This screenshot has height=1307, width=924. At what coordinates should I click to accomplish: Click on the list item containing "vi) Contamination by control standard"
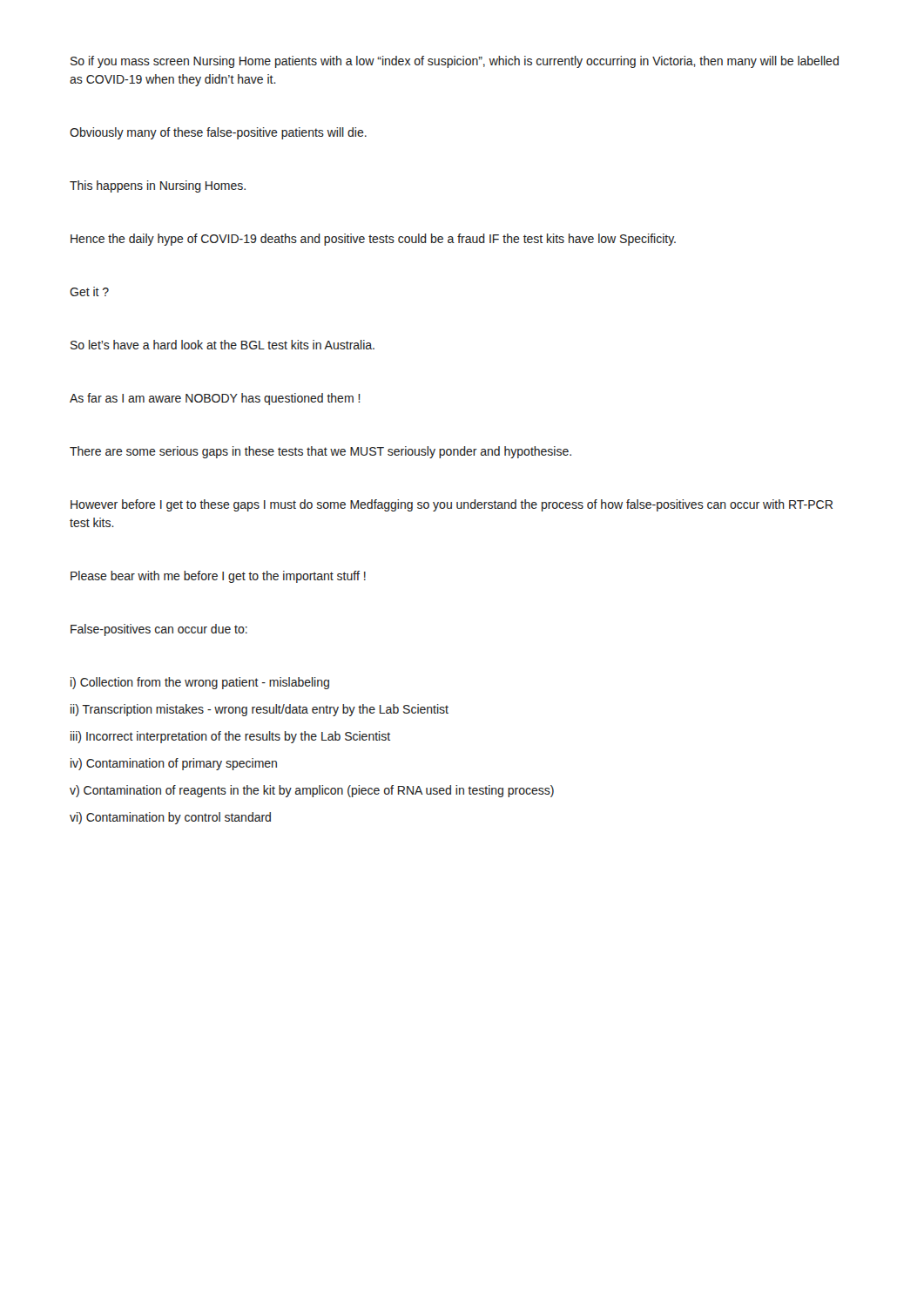point(171,817)
